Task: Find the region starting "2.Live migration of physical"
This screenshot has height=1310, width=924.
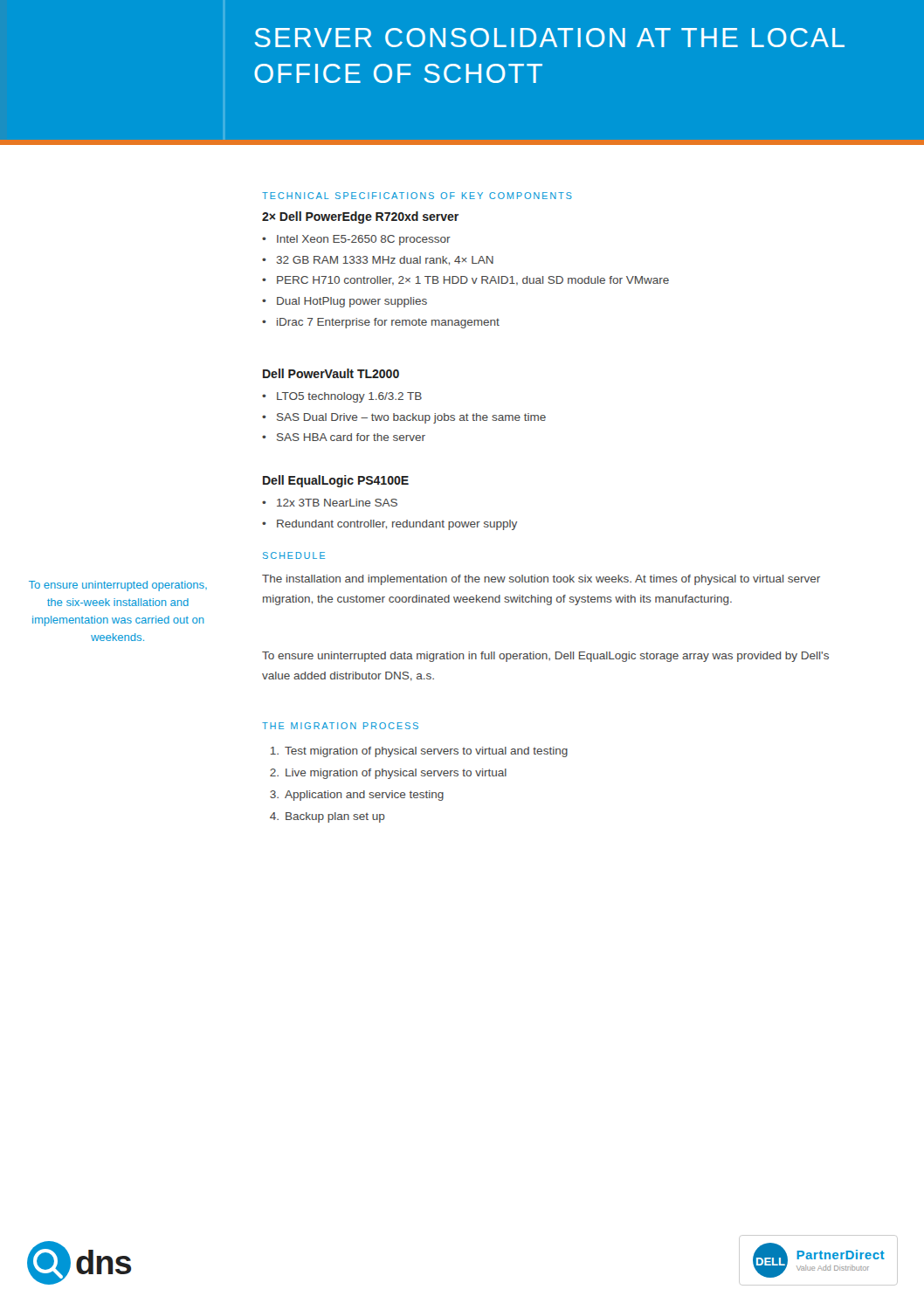Action: tap(384, 773)
